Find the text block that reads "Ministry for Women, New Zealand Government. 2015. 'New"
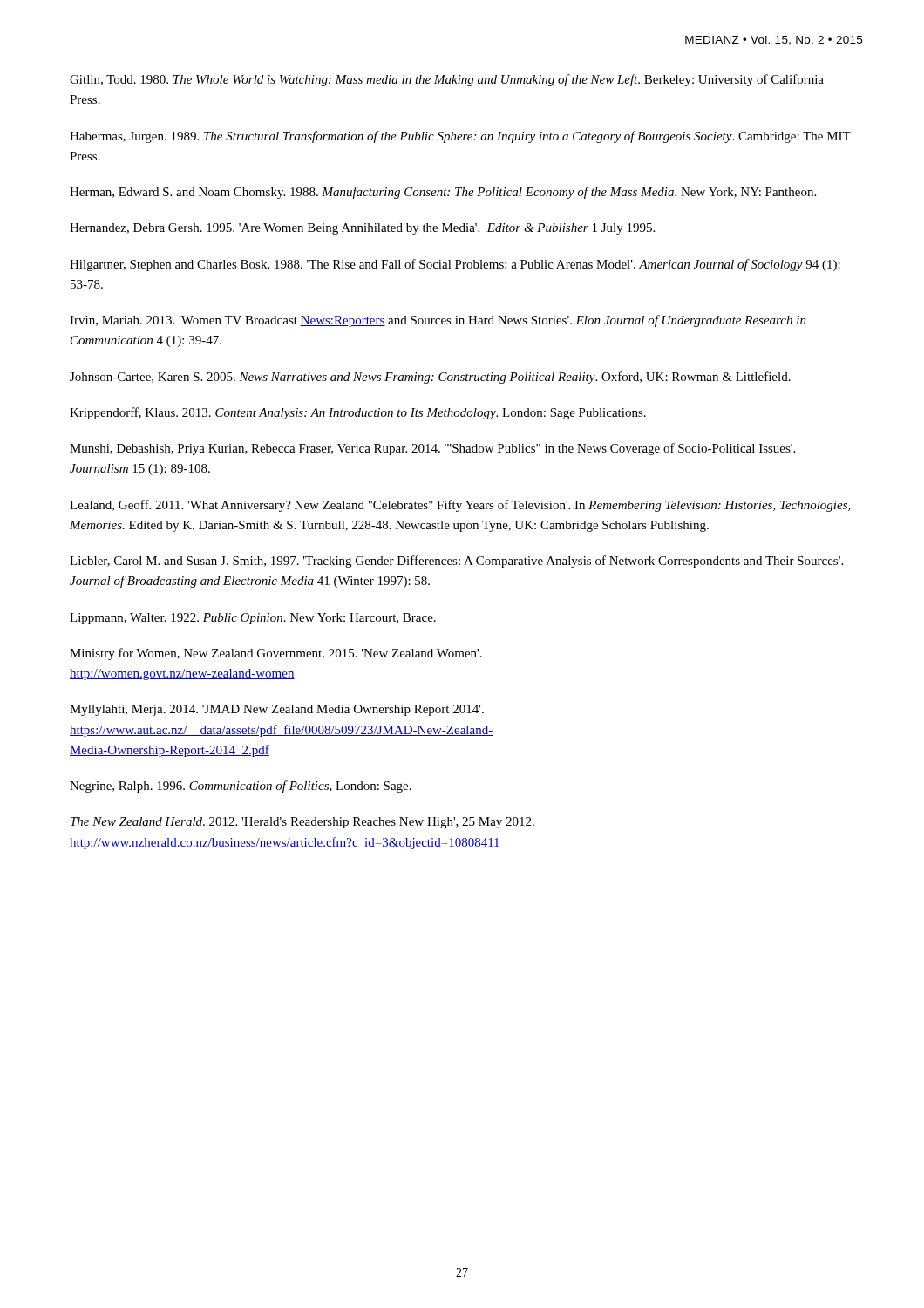 [276, 663]
